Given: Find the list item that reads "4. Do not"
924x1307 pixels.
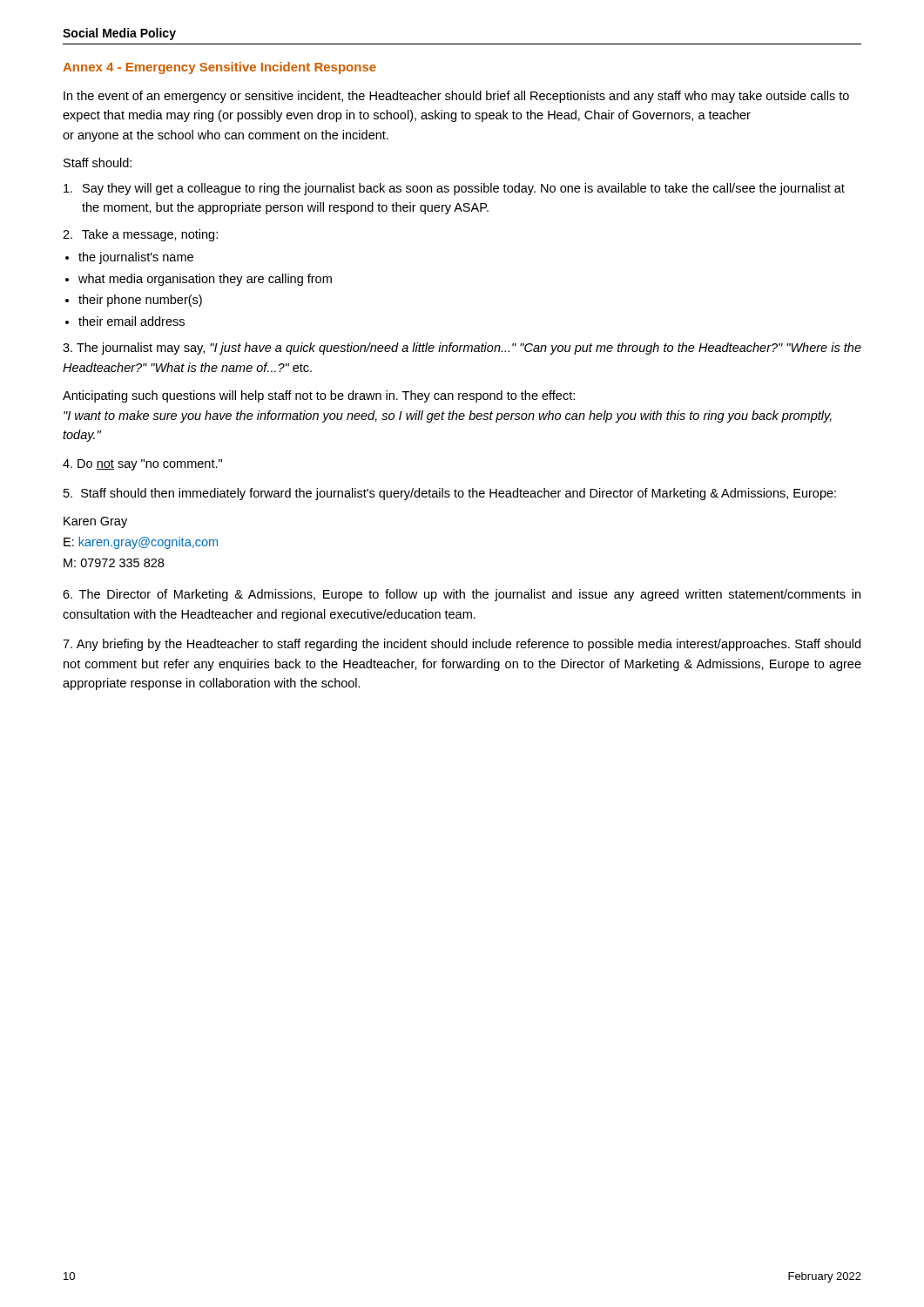Looking at the screenshot, I should (x=143, y=463).
